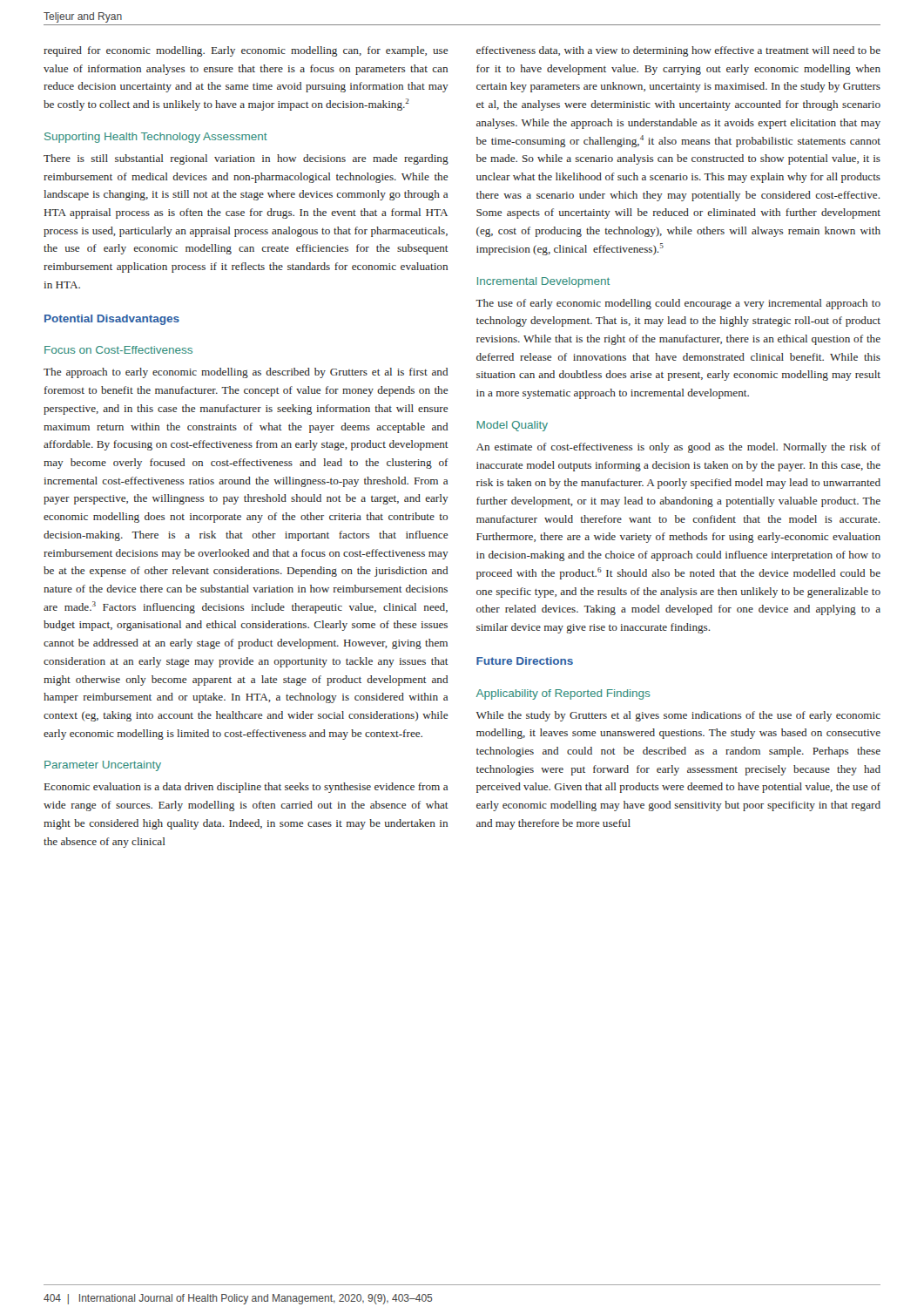Click on the passage starting "While the study by"

678,769
